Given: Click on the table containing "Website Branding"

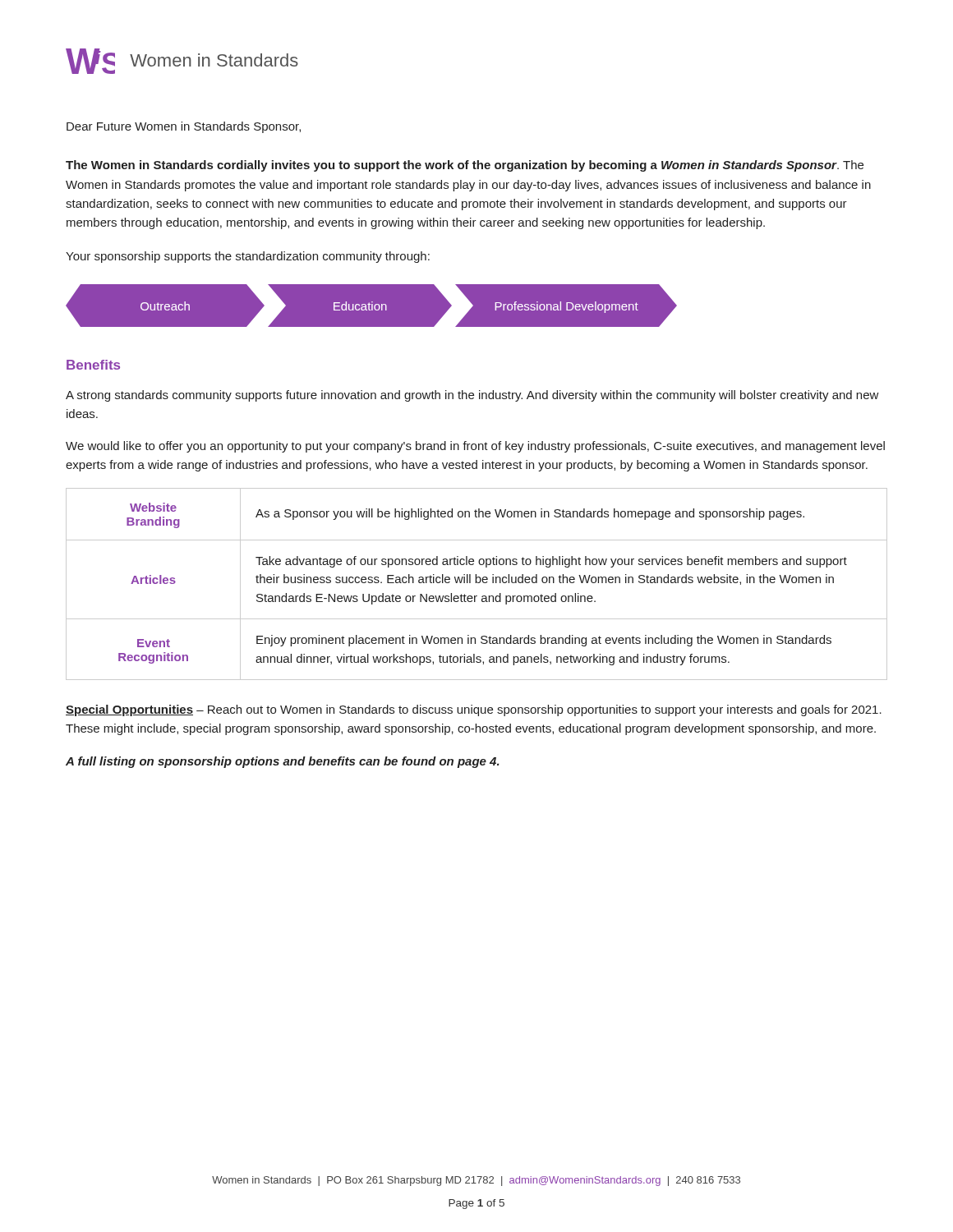Looking at the screenshot, I should click(x=476, y=584).
